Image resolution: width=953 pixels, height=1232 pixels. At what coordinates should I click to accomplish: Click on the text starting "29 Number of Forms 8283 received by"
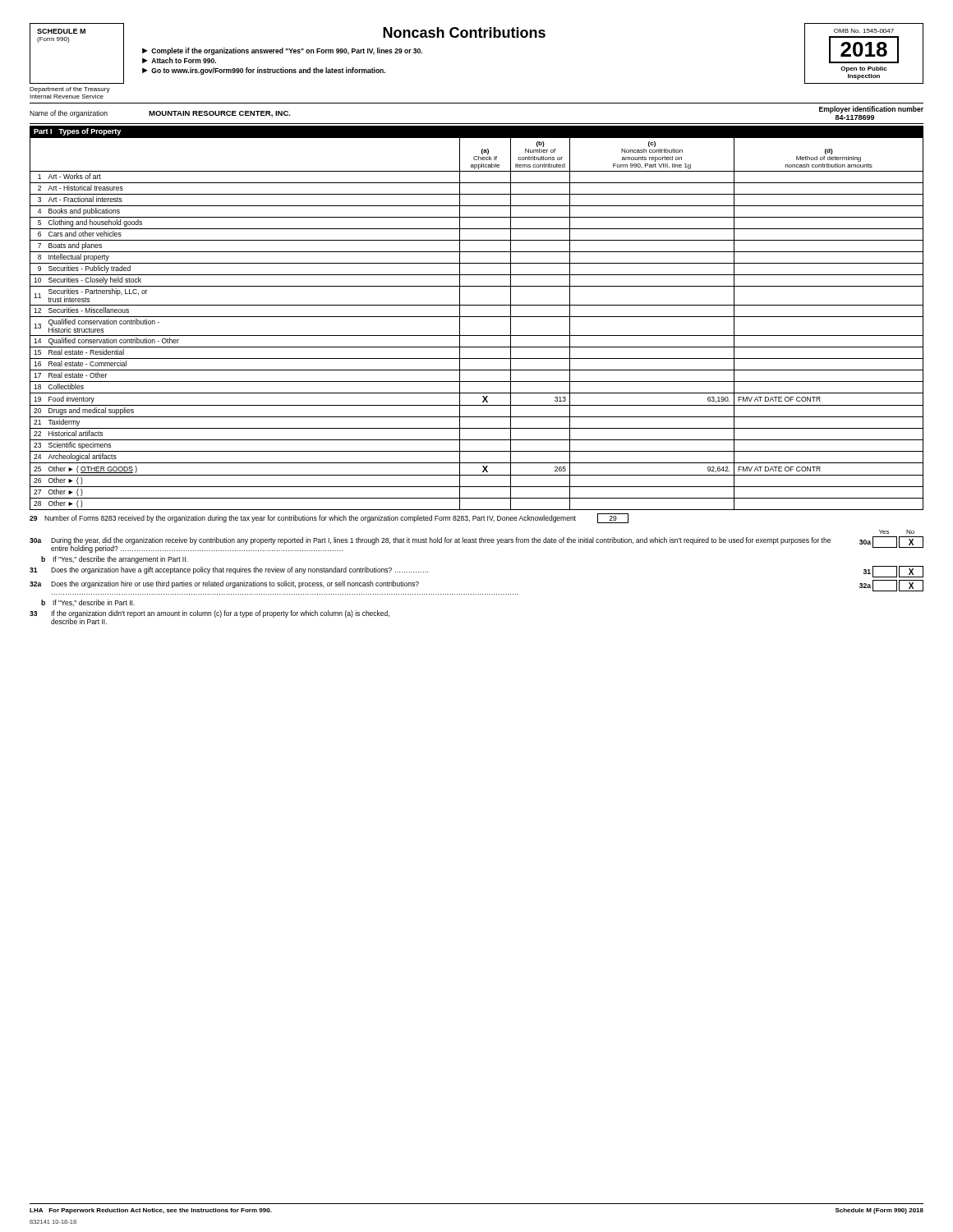point(476,518)
